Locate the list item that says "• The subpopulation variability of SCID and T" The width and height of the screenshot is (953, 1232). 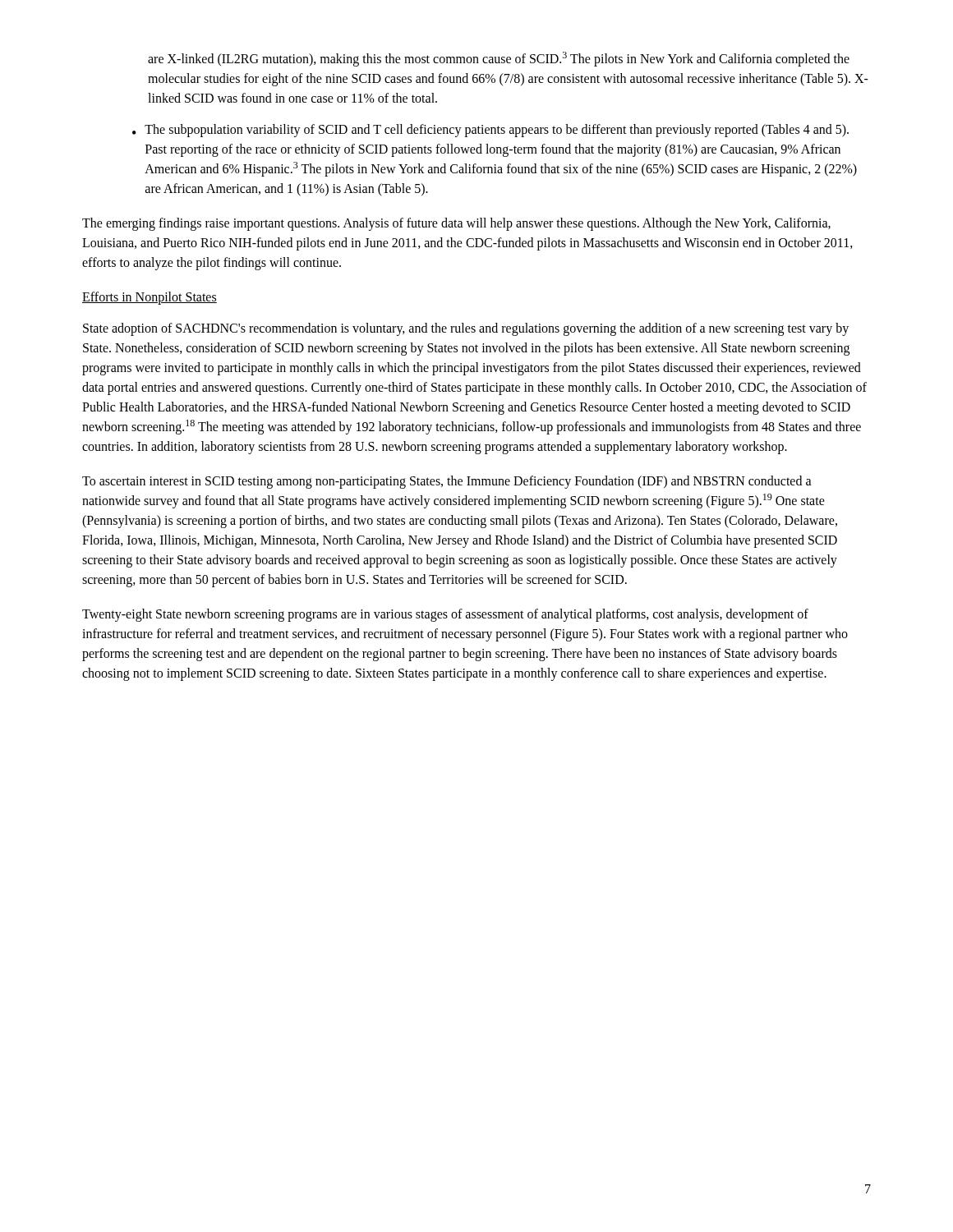[501, 159]
